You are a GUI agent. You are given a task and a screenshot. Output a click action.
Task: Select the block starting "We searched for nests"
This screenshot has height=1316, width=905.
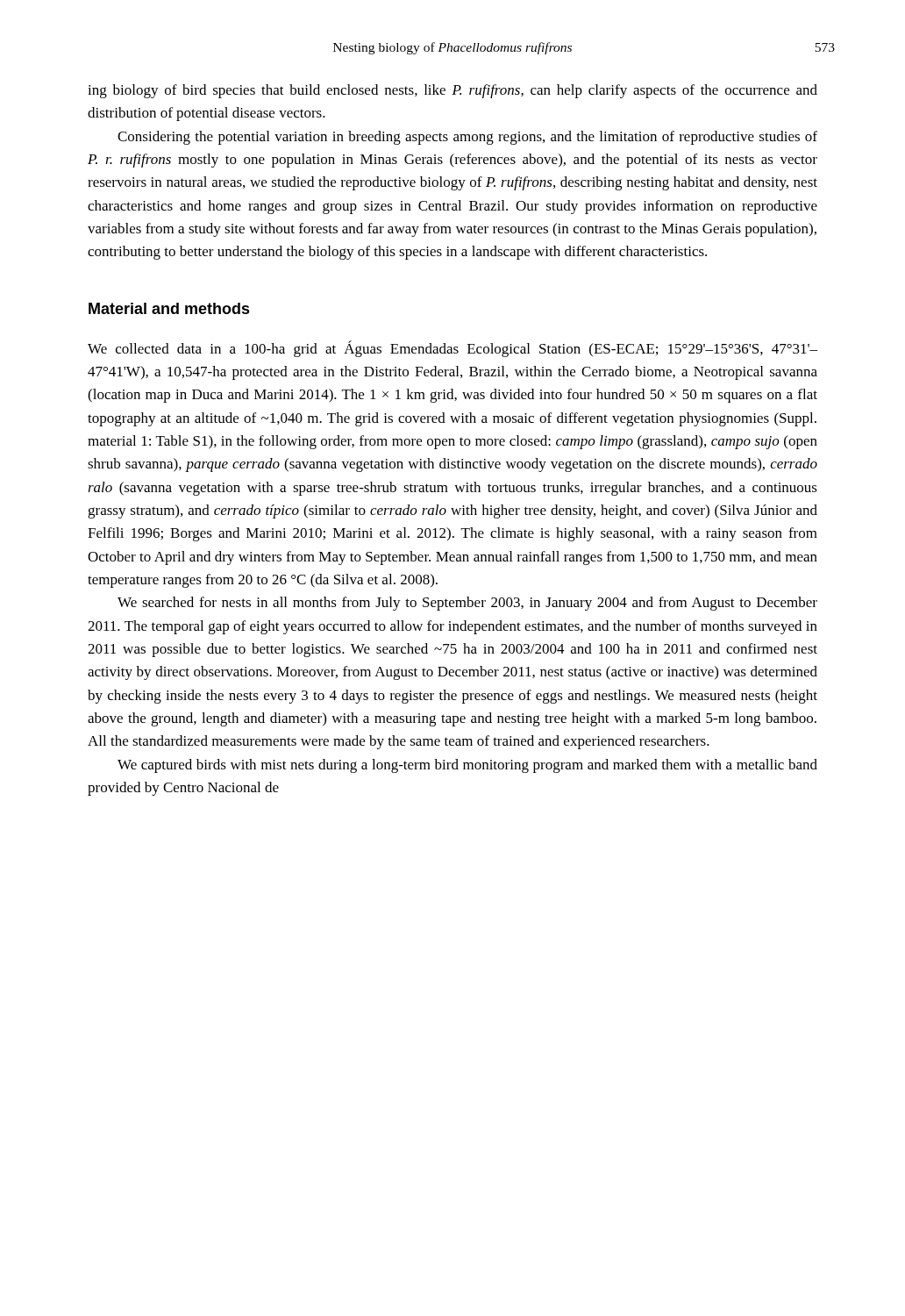click(452, 673)
